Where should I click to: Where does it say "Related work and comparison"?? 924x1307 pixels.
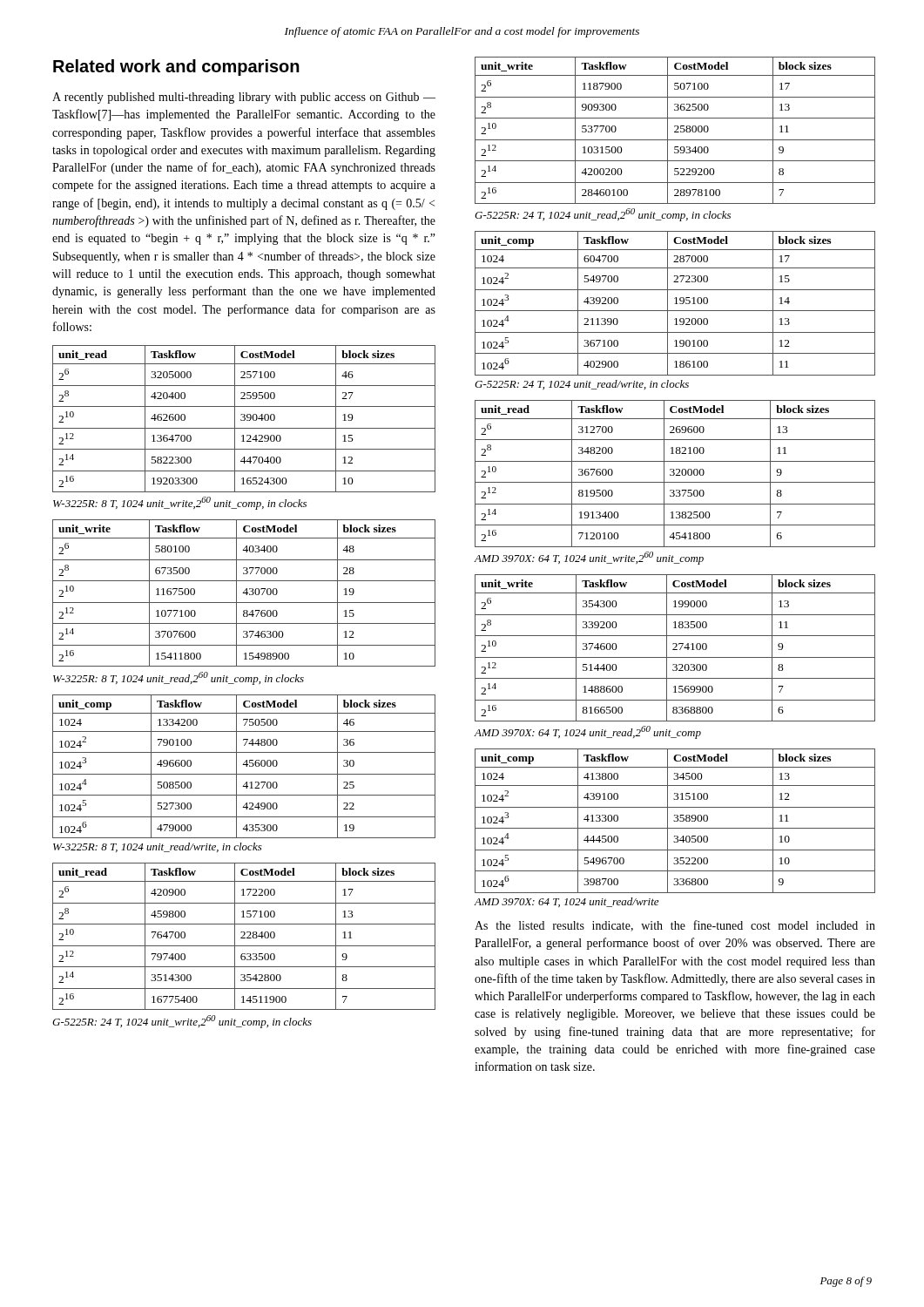tap(244, 67)
